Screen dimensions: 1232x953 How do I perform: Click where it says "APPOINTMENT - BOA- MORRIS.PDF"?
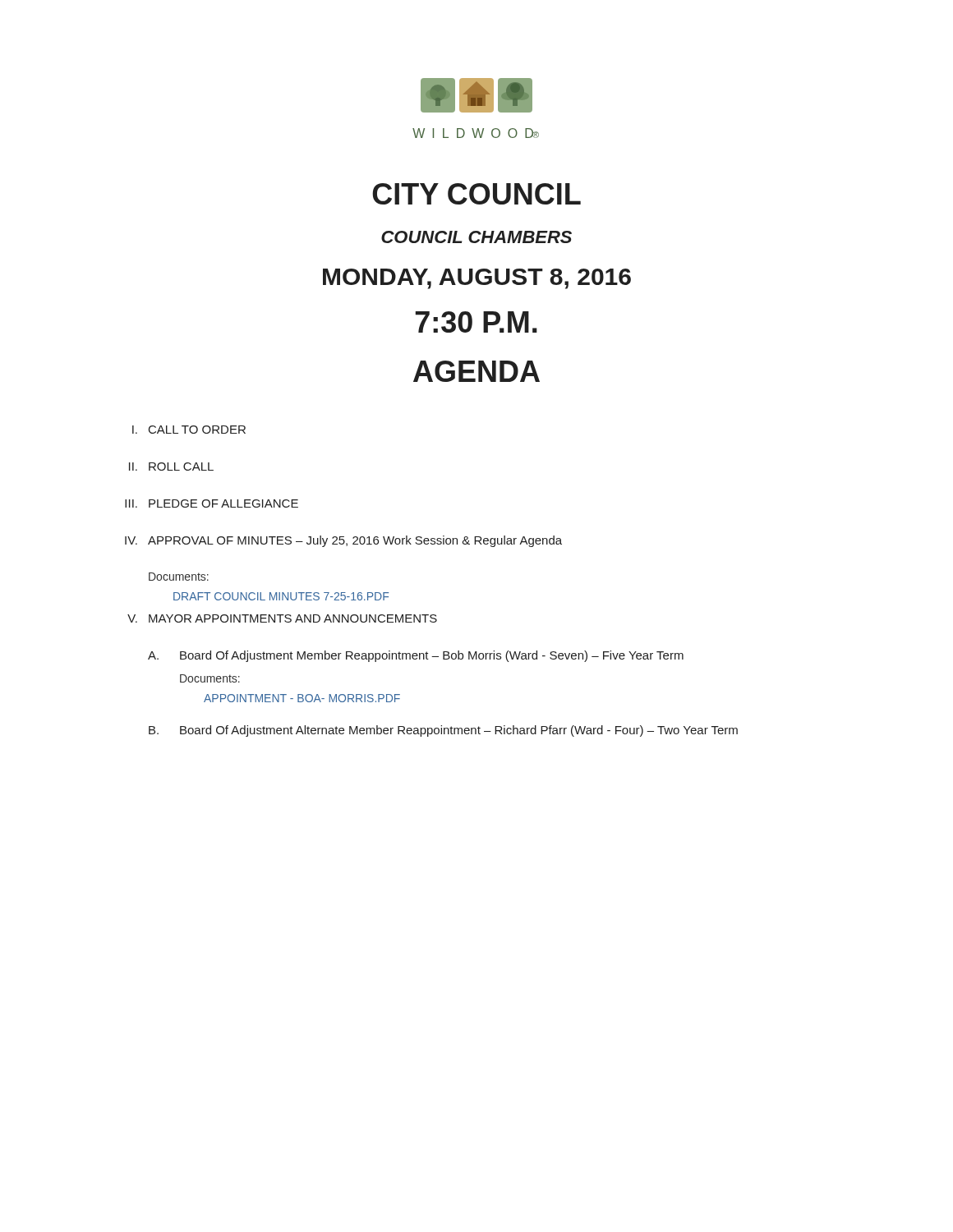[x=302, y=698]
